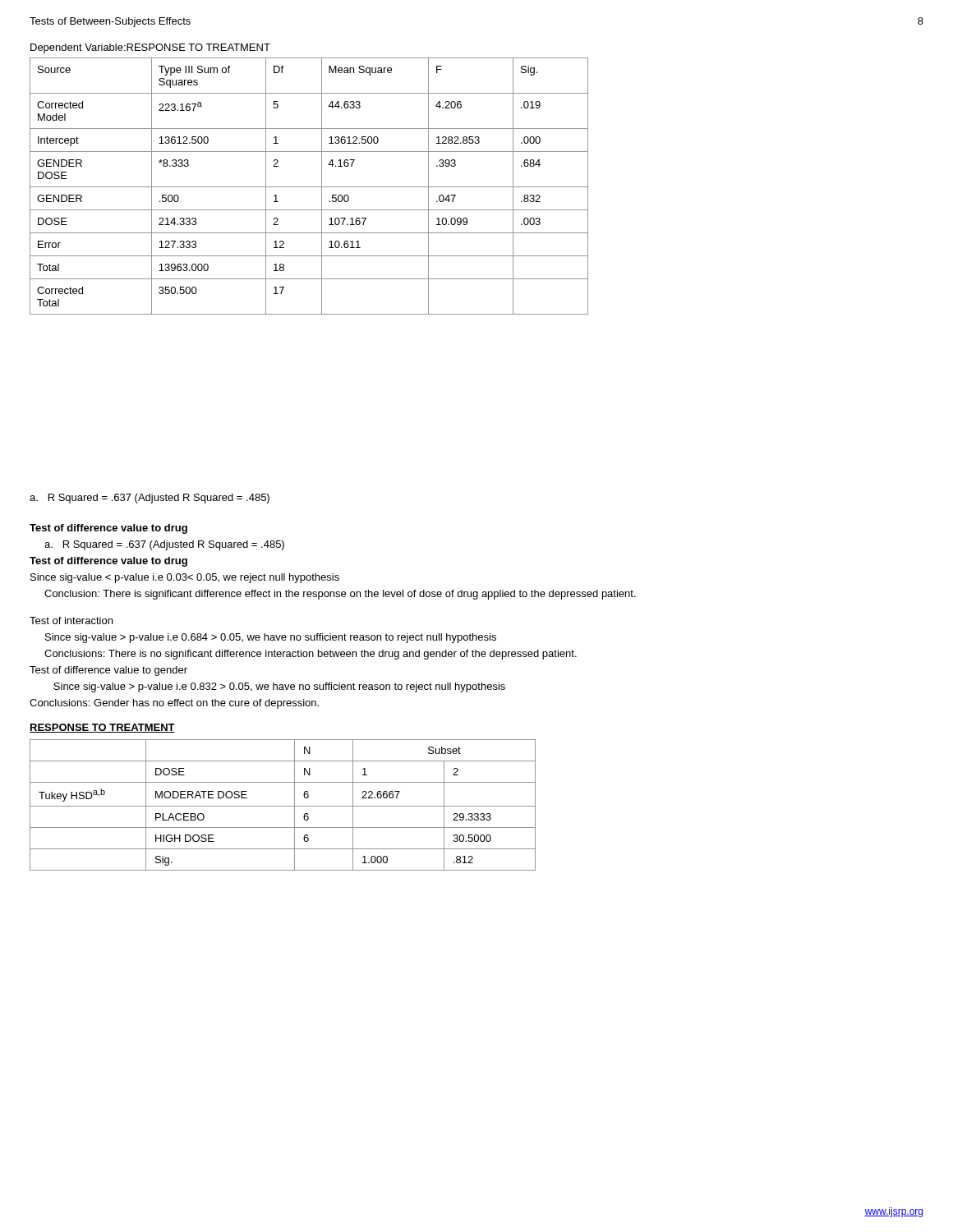Where is the passage that starts "Conclusion: There is significant difference"?
Viewport: 953px width, 1232px height.
pos(340,593)
